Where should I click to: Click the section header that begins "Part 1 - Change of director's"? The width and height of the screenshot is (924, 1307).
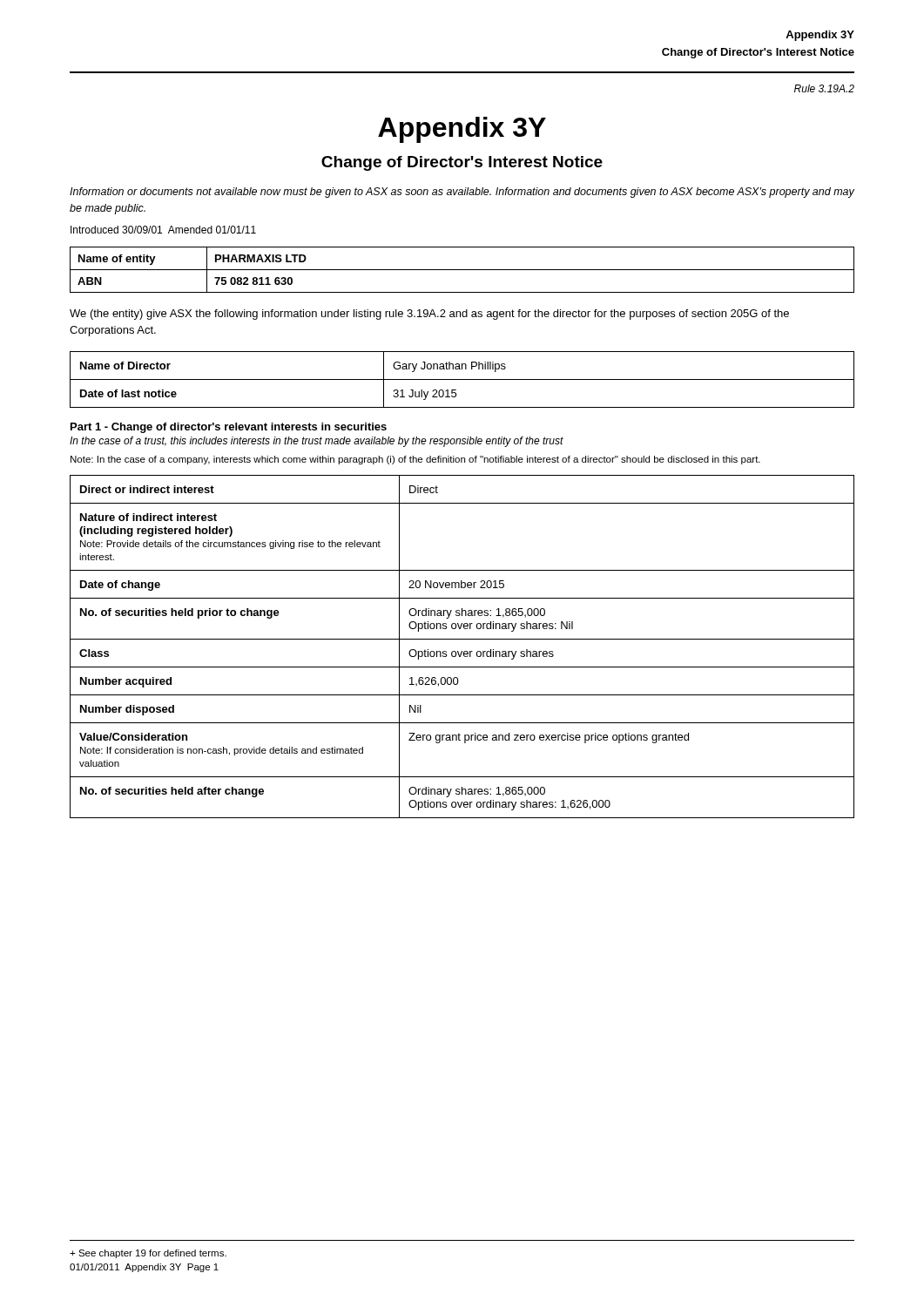[x=228, y=426]
